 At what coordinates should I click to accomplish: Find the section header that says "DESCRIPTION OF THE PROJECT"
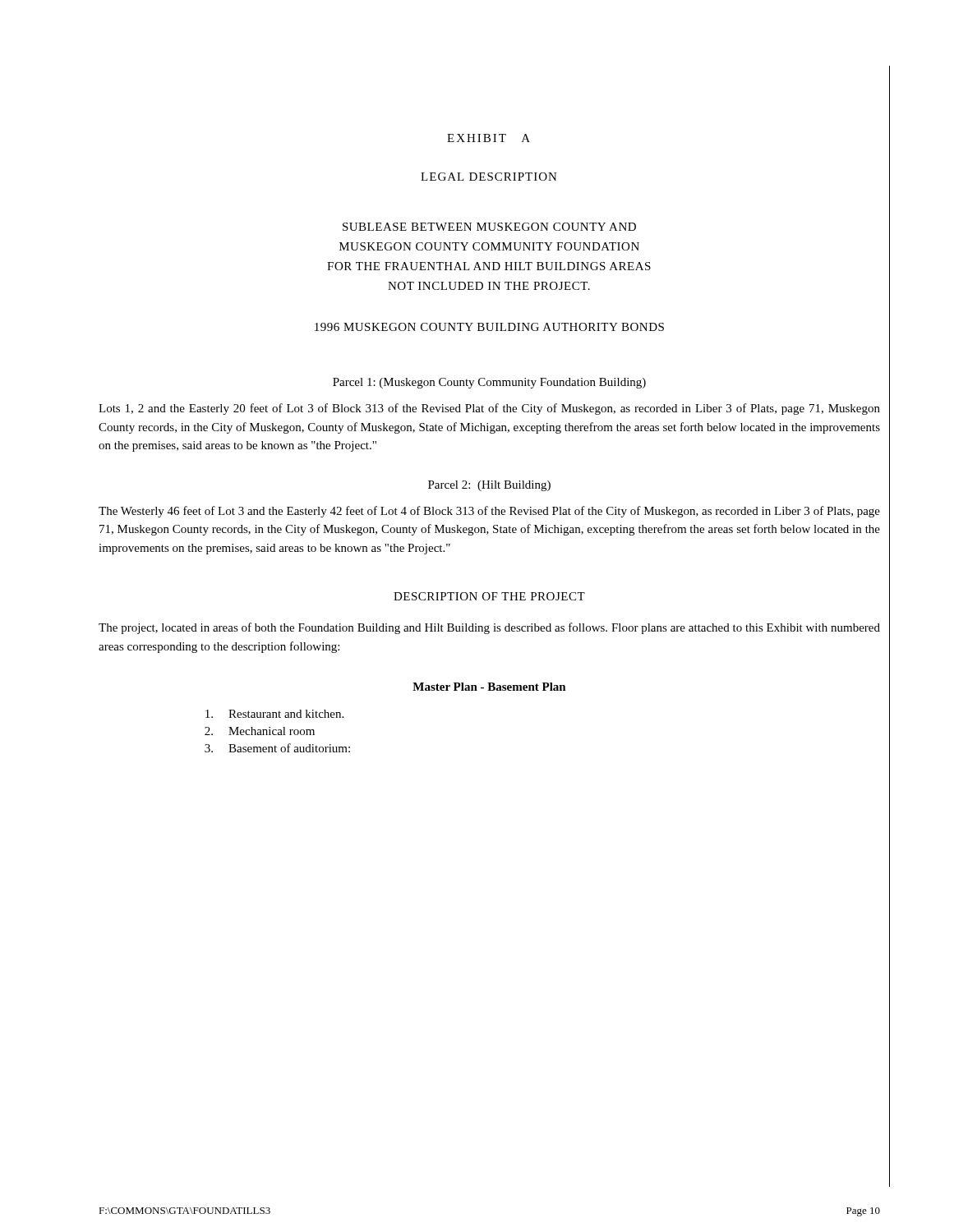pos(489,596)
